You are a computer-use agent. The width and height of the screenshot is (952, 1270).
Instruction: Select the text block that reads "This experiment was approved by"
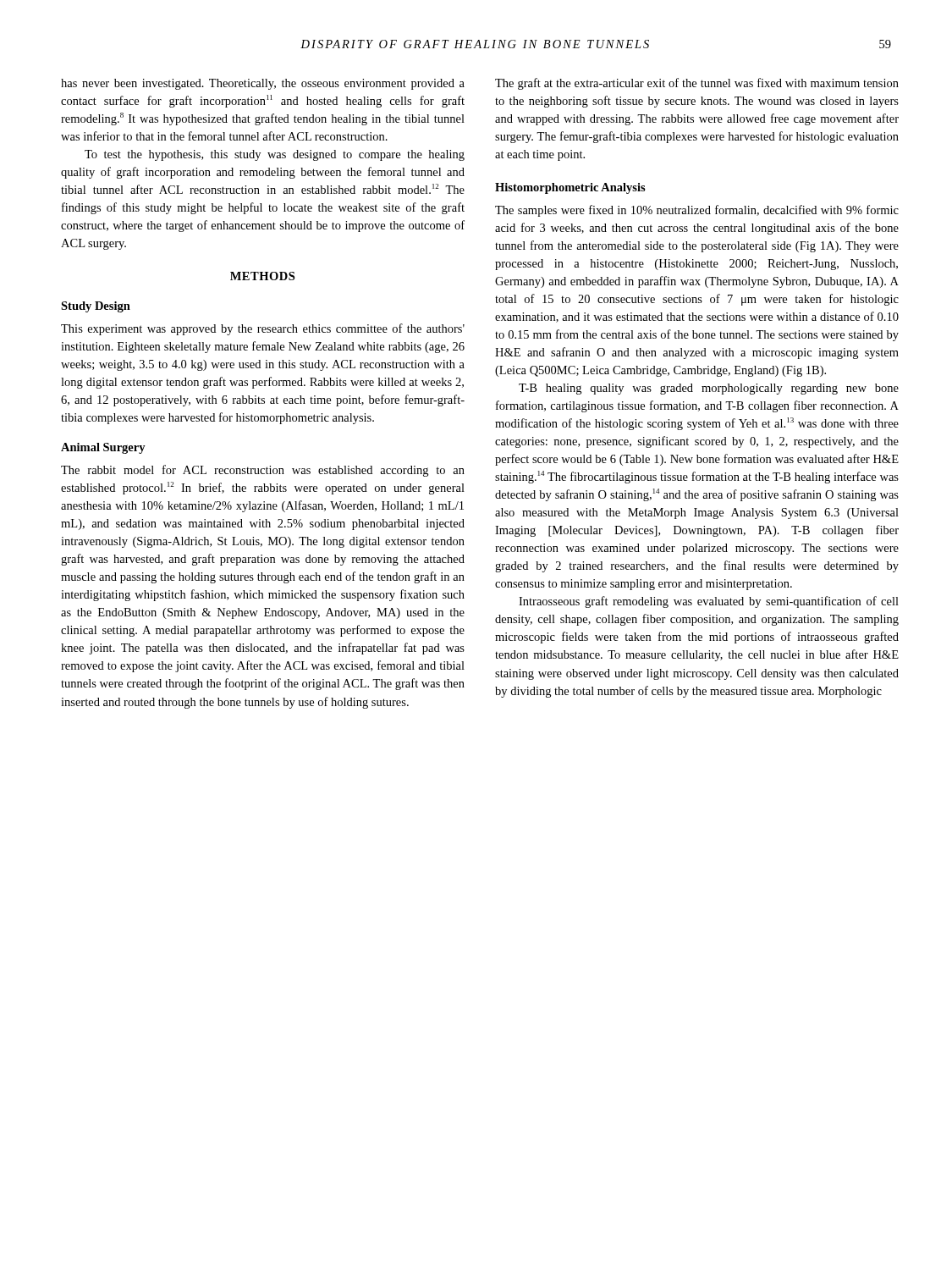click(263, 374)
